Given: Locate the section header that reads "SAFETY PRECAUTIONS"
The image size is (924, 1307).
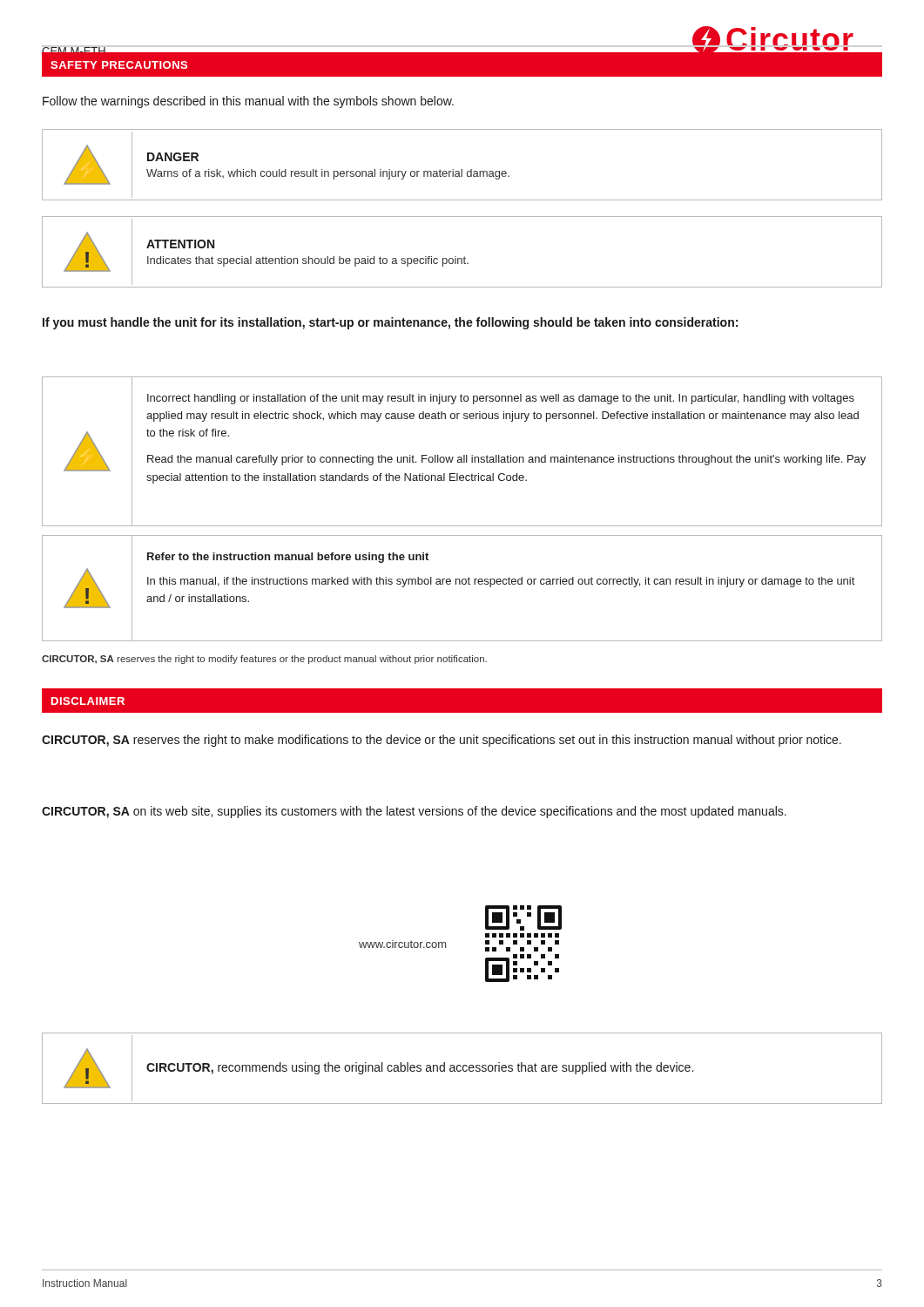Looking at the screenshot, I should [119, 64].
